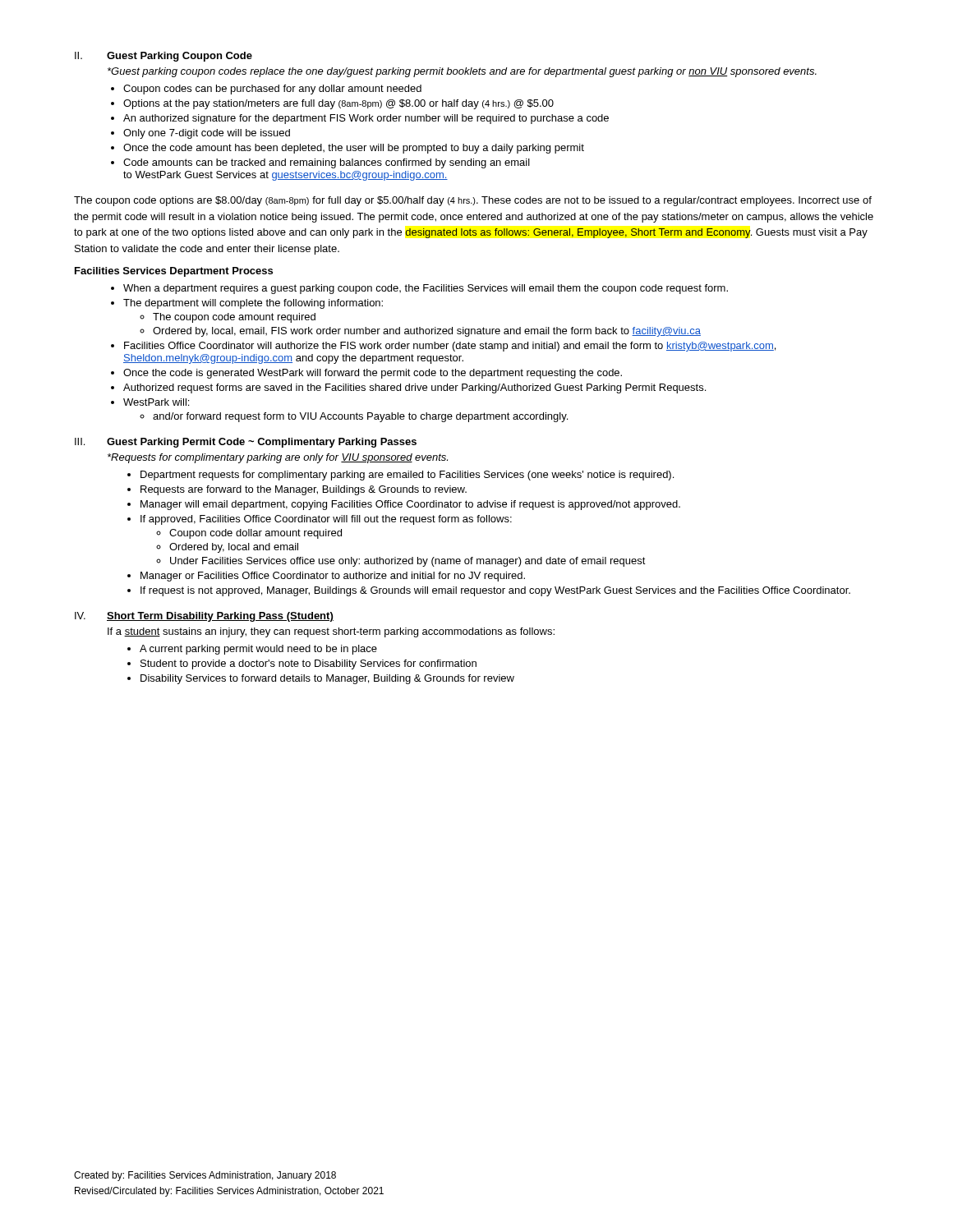The width and height of the screenshot is (953, 1232).
Task: Click the passage that begins "Under Facilities Services office use only: authorized by"
Action: pos(407,561)
